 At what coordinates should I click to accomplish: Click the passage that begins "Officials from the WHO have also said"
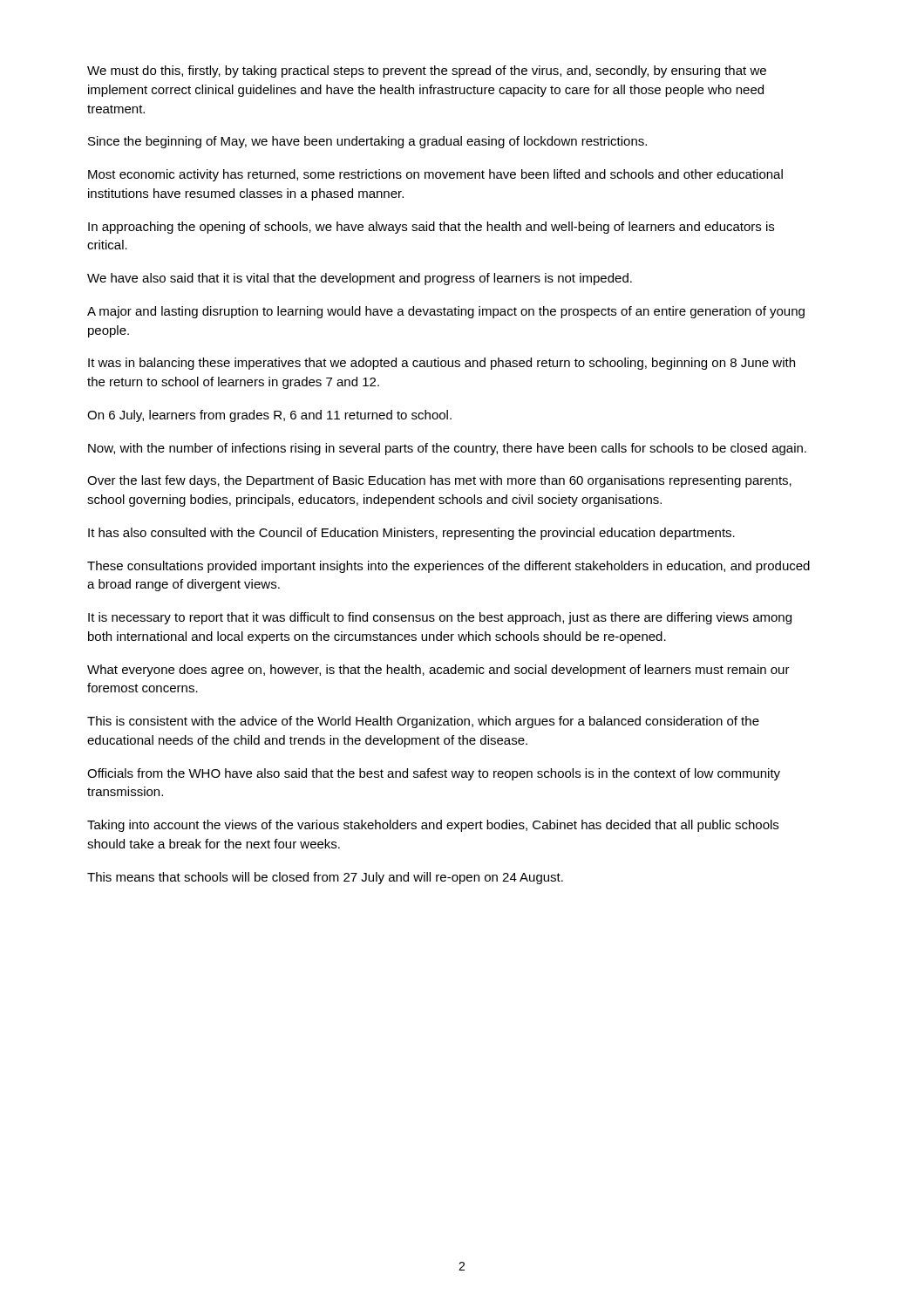pyautogui.click(x=434, y=782)
